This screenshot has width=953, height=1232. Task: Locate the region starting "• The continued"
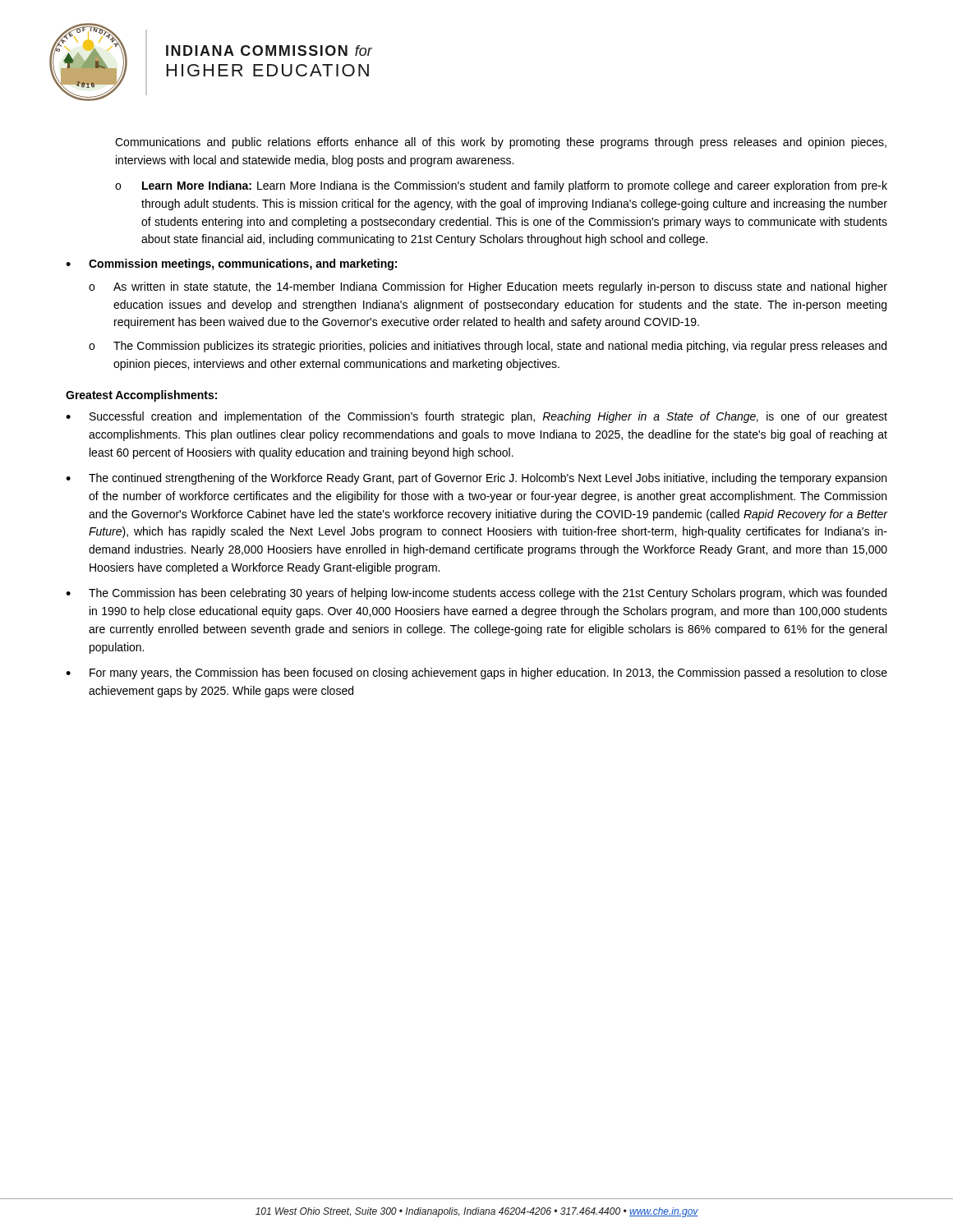click(x=476, y=523)
